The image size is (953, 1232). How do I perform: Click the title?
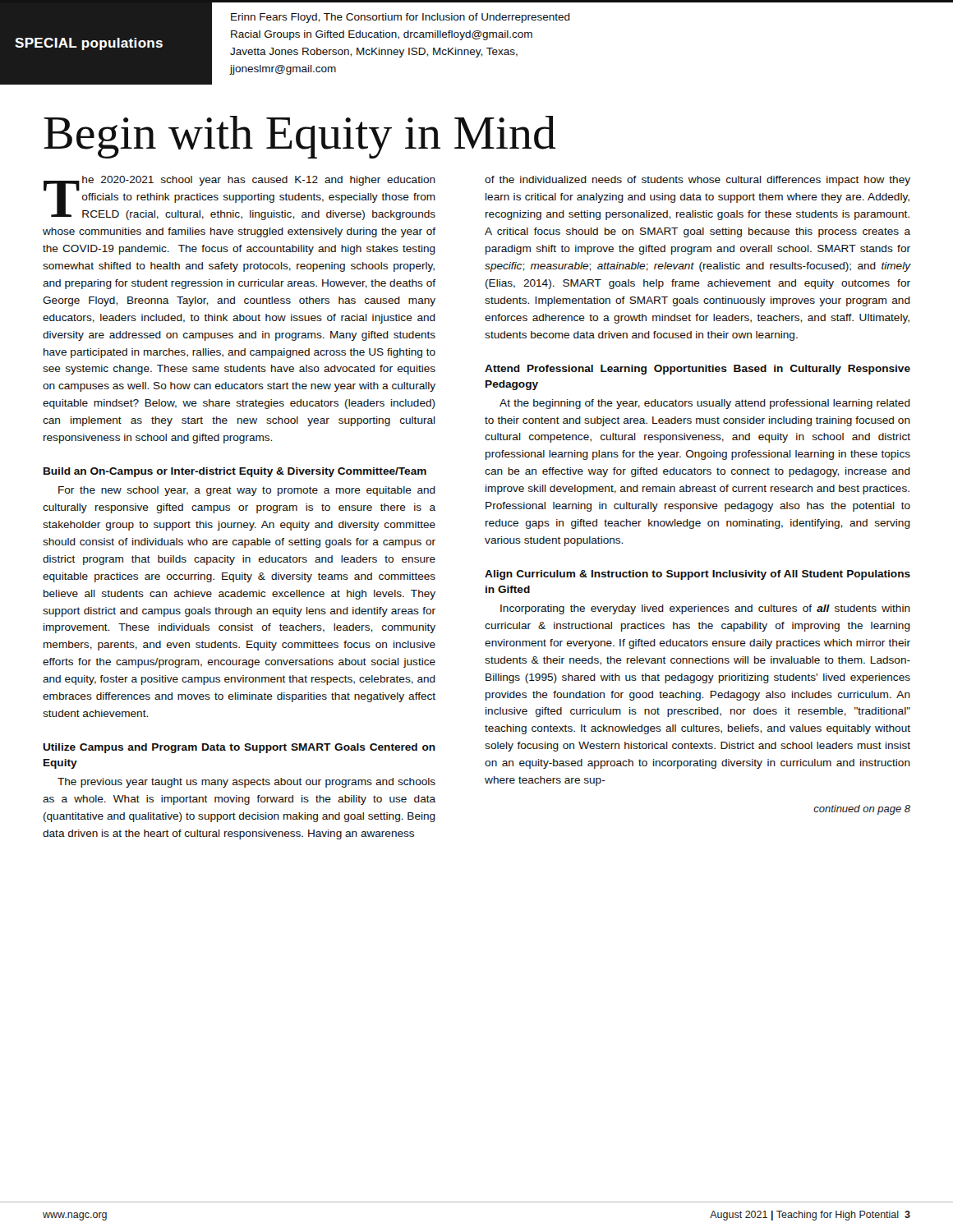(x=299, y=132)
